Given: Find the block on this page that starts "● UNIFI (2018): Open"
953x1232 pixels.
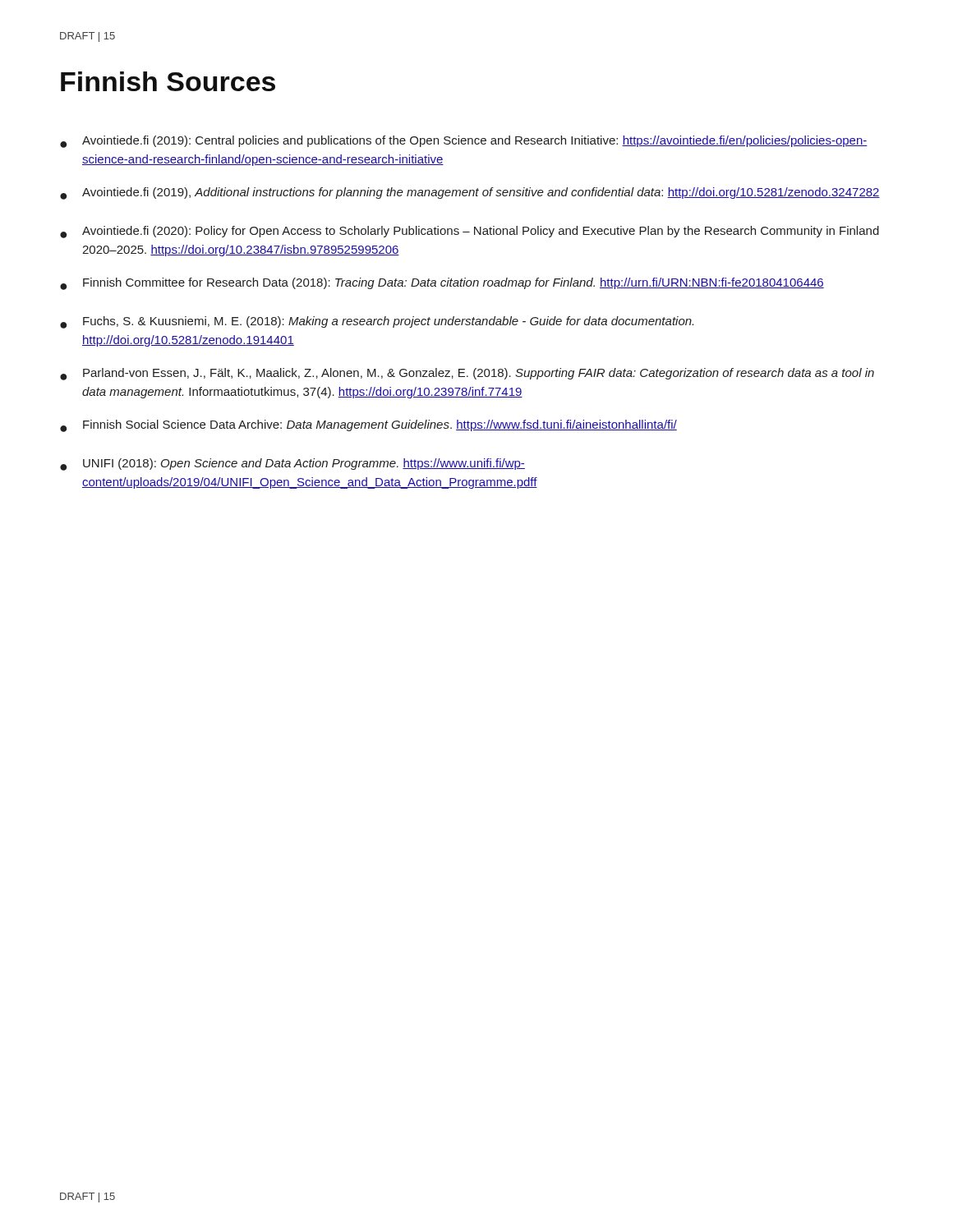Looking at the screenshot, I should (x=476, y=473).
